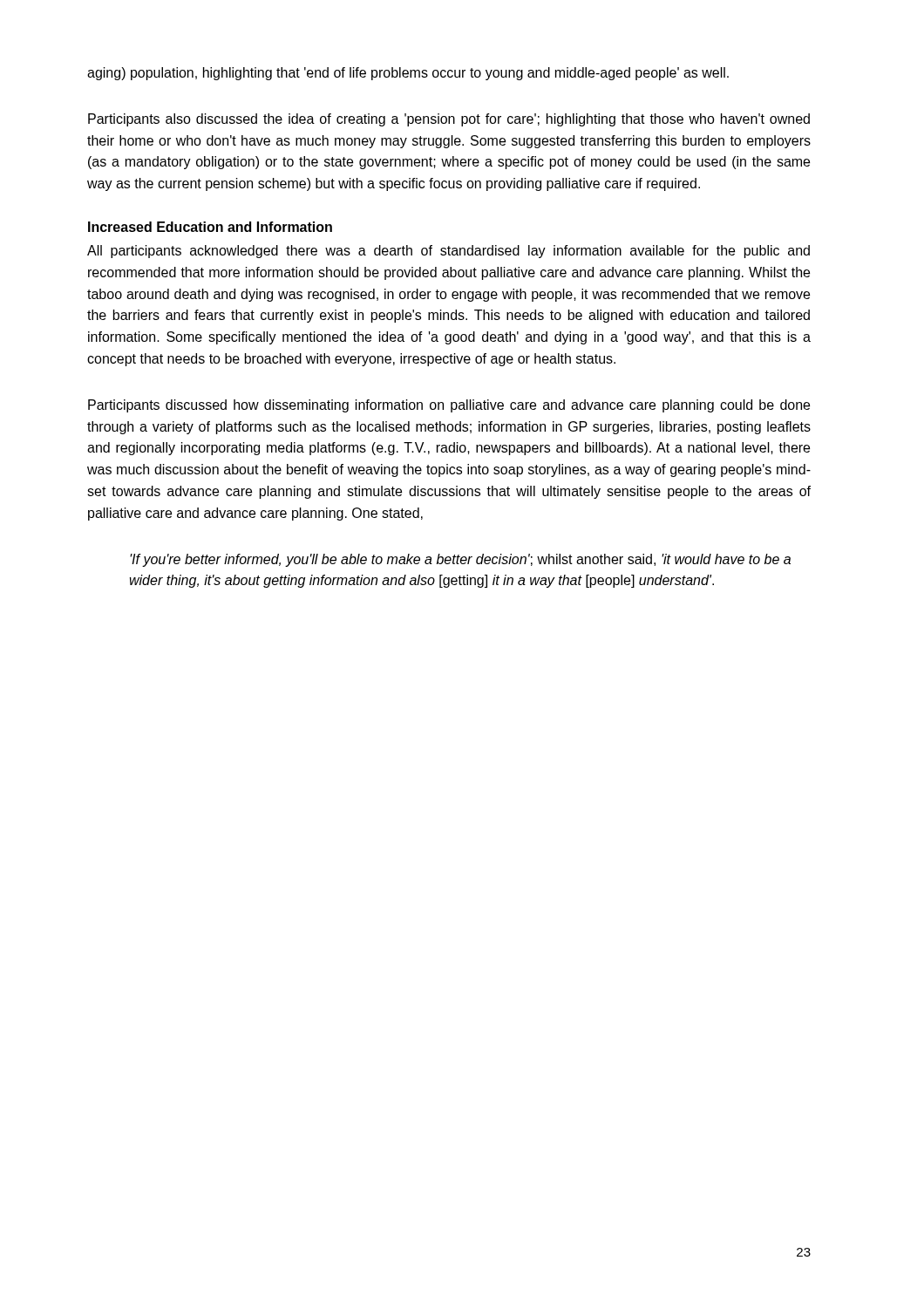The width and height of the screenshot is (924, 1308).
Task: Find the text block containing "Participants also discussed the"
Action: click(449, 151)
